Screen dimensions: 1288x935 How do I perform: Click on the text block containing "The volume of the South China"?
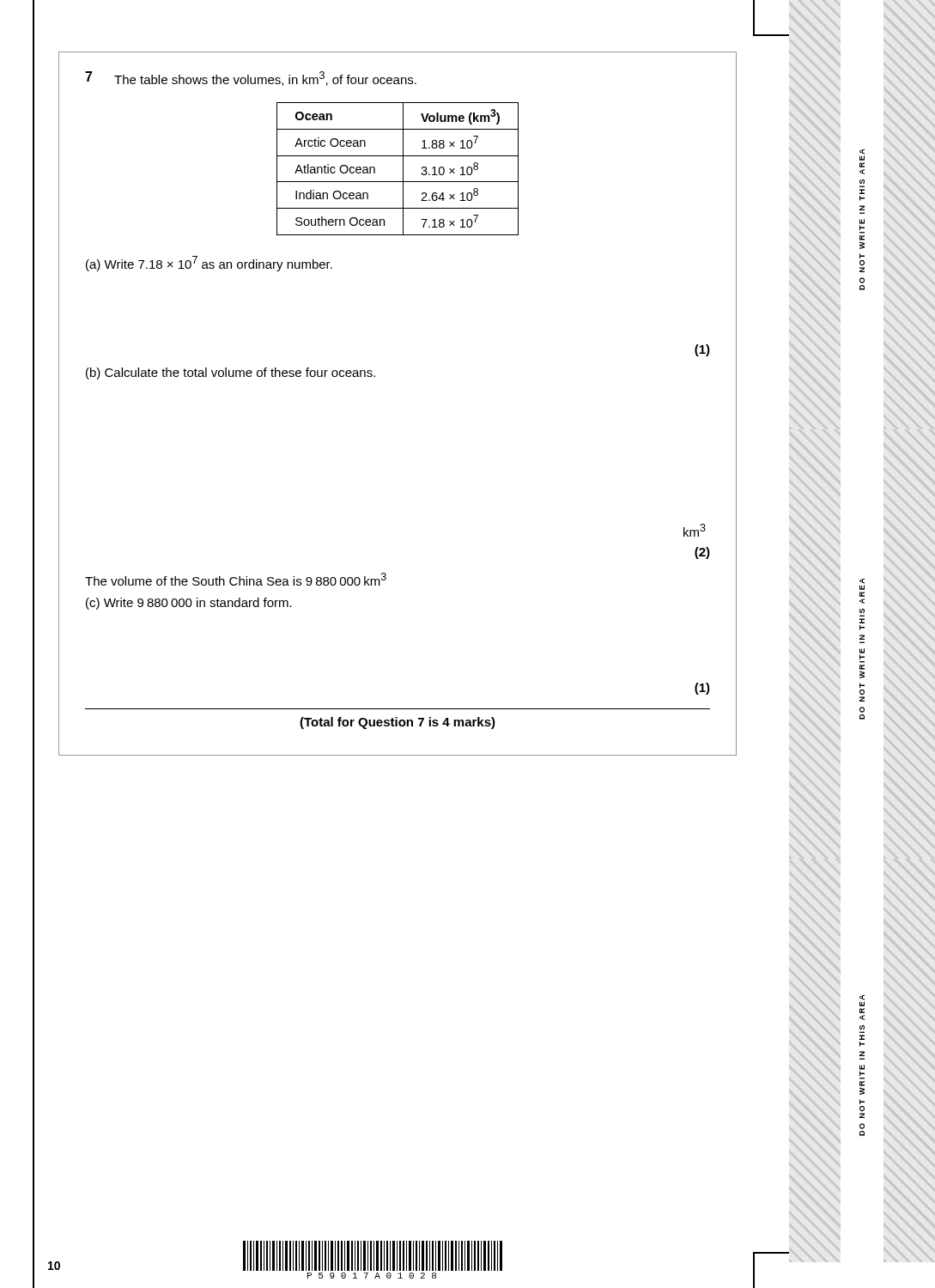click(x=236, y=580)
